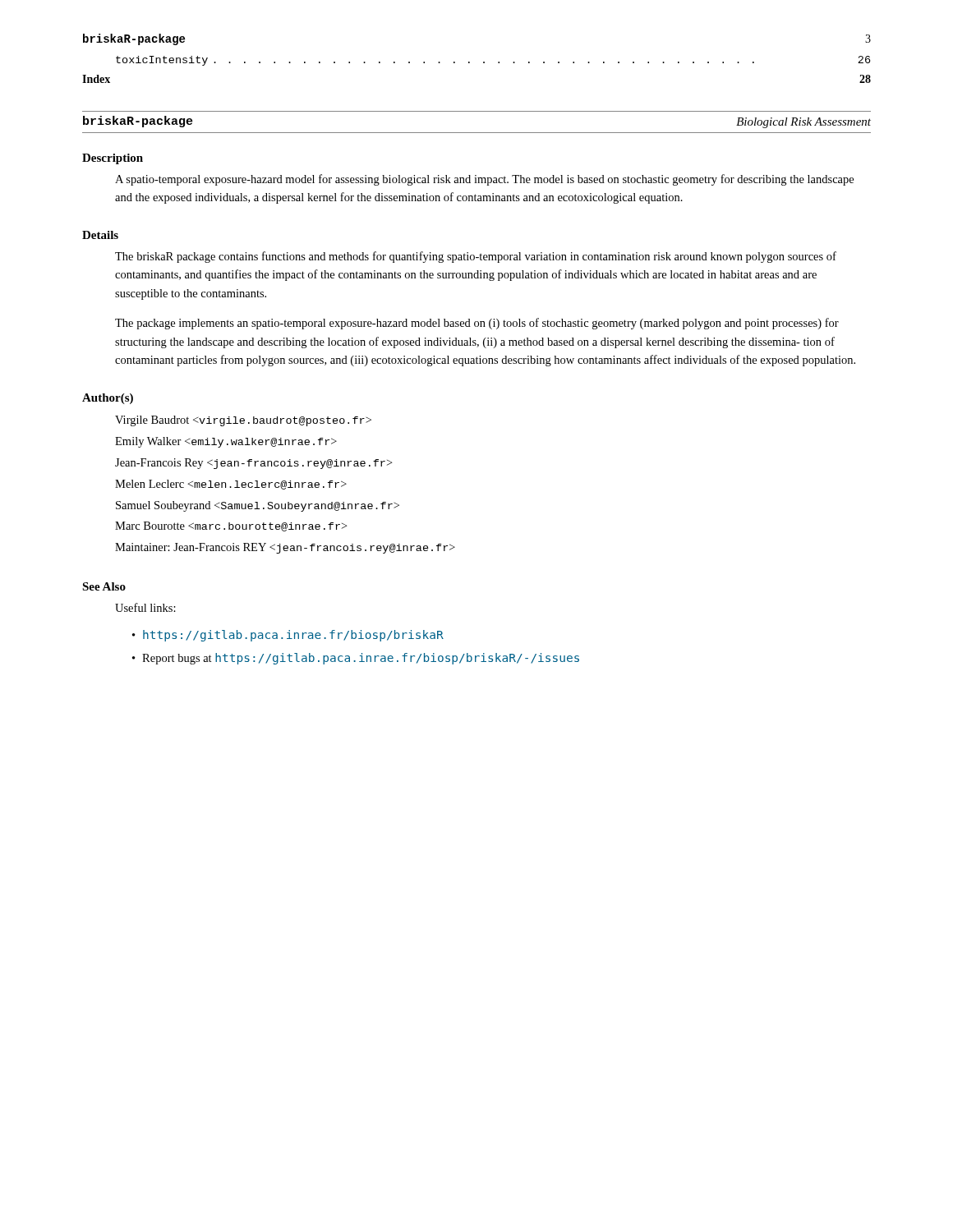Find the passage starting "Jean-Francois Rey"

tap(254, 463)
